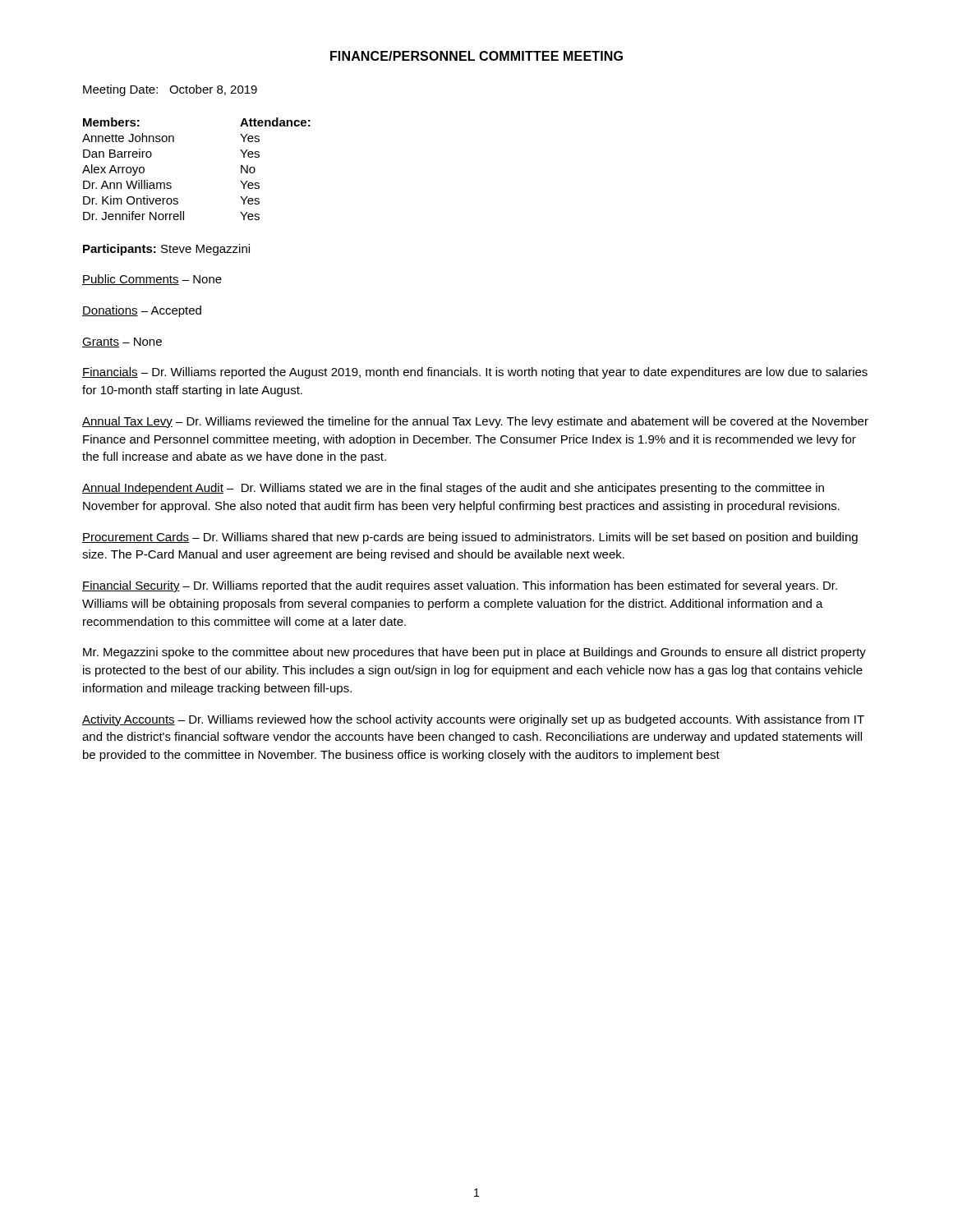Click the passage that begins "Financials – Dr. Williams reported the August 2019,"
Viewport: 953px width, 1232px height.
(475, 381)
